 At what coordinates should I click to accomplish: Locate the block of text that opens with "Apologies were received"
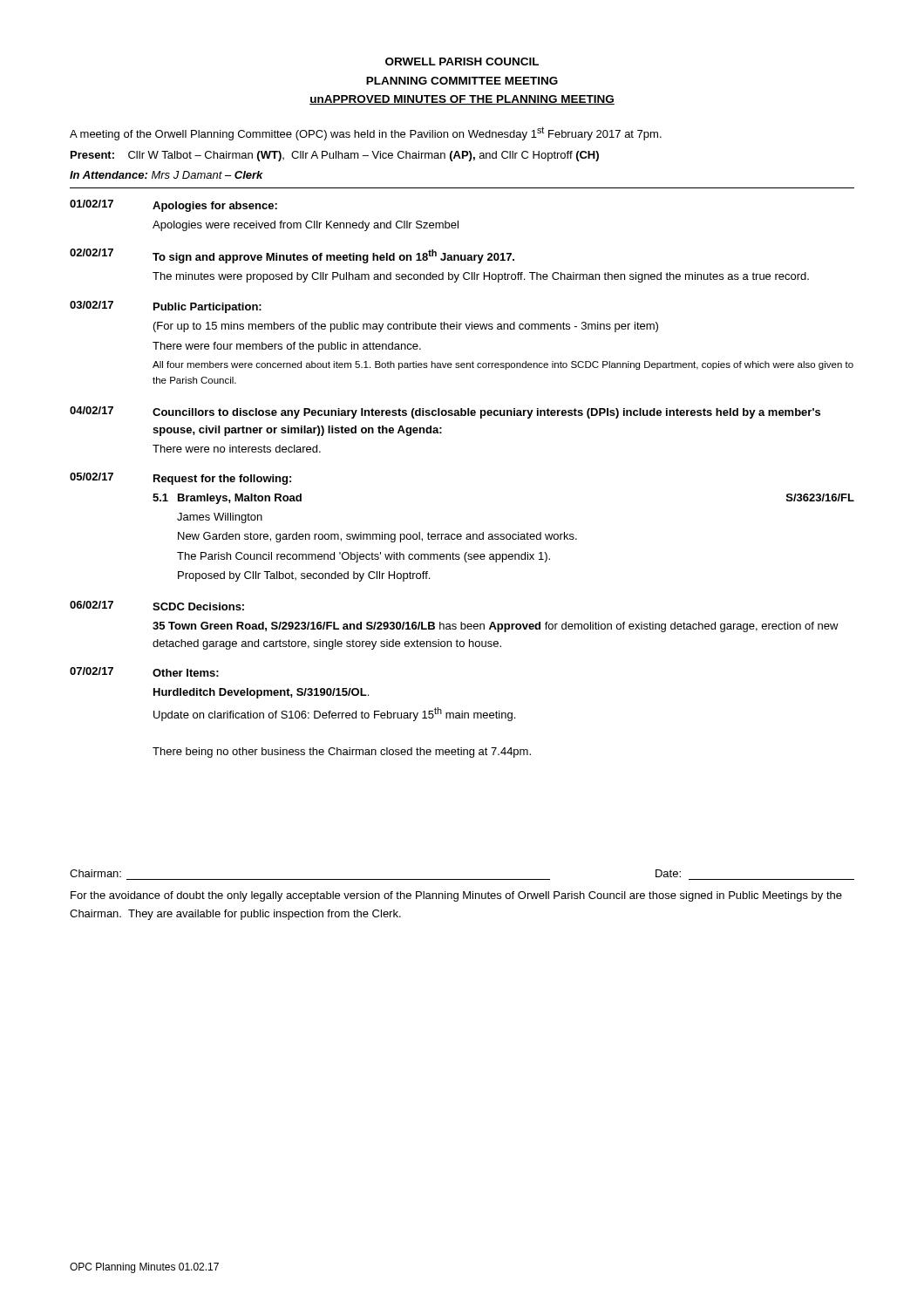[x=306, y=224]
